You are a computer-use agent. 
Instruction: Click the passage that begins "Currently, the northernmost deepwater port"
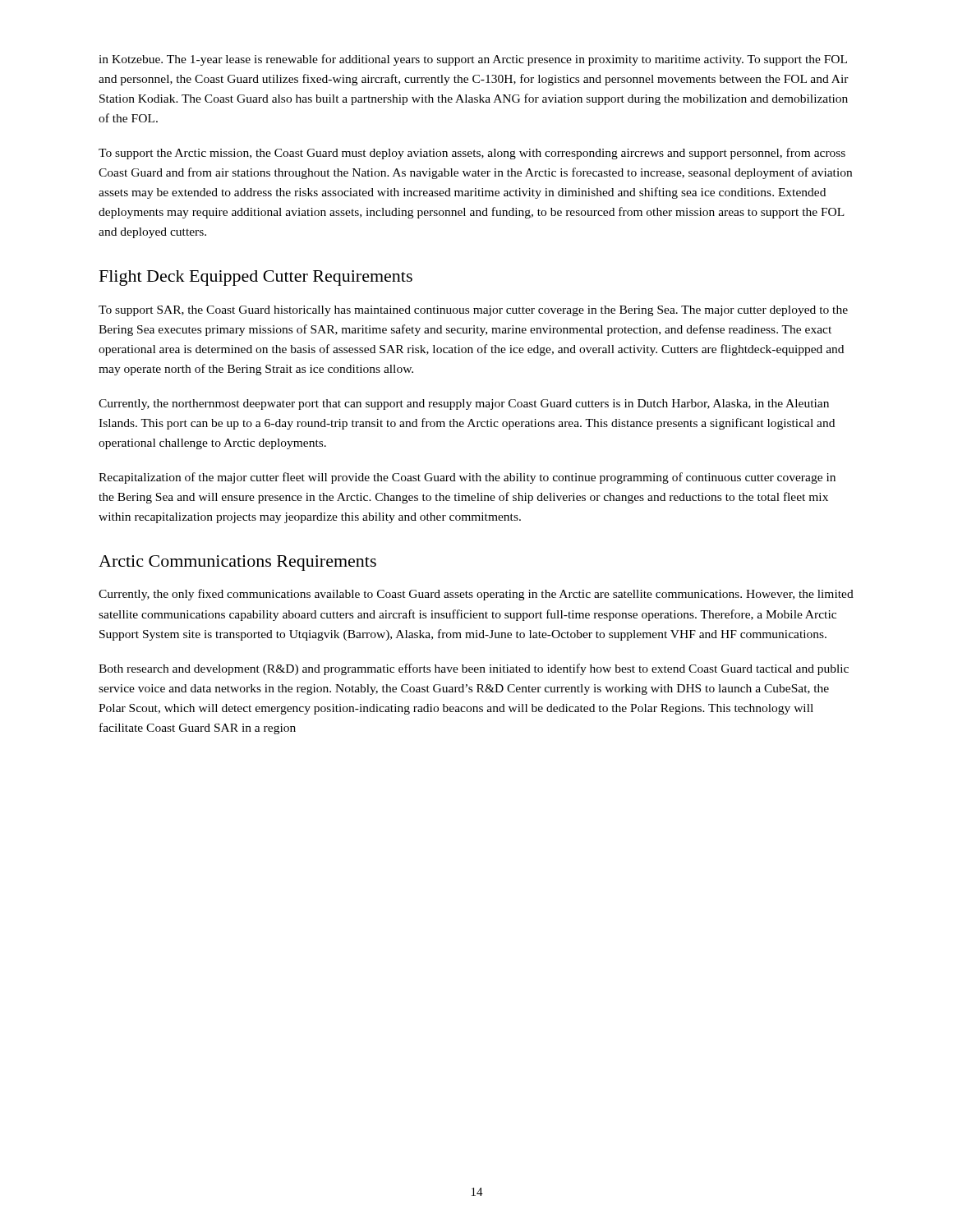[476, 423]
